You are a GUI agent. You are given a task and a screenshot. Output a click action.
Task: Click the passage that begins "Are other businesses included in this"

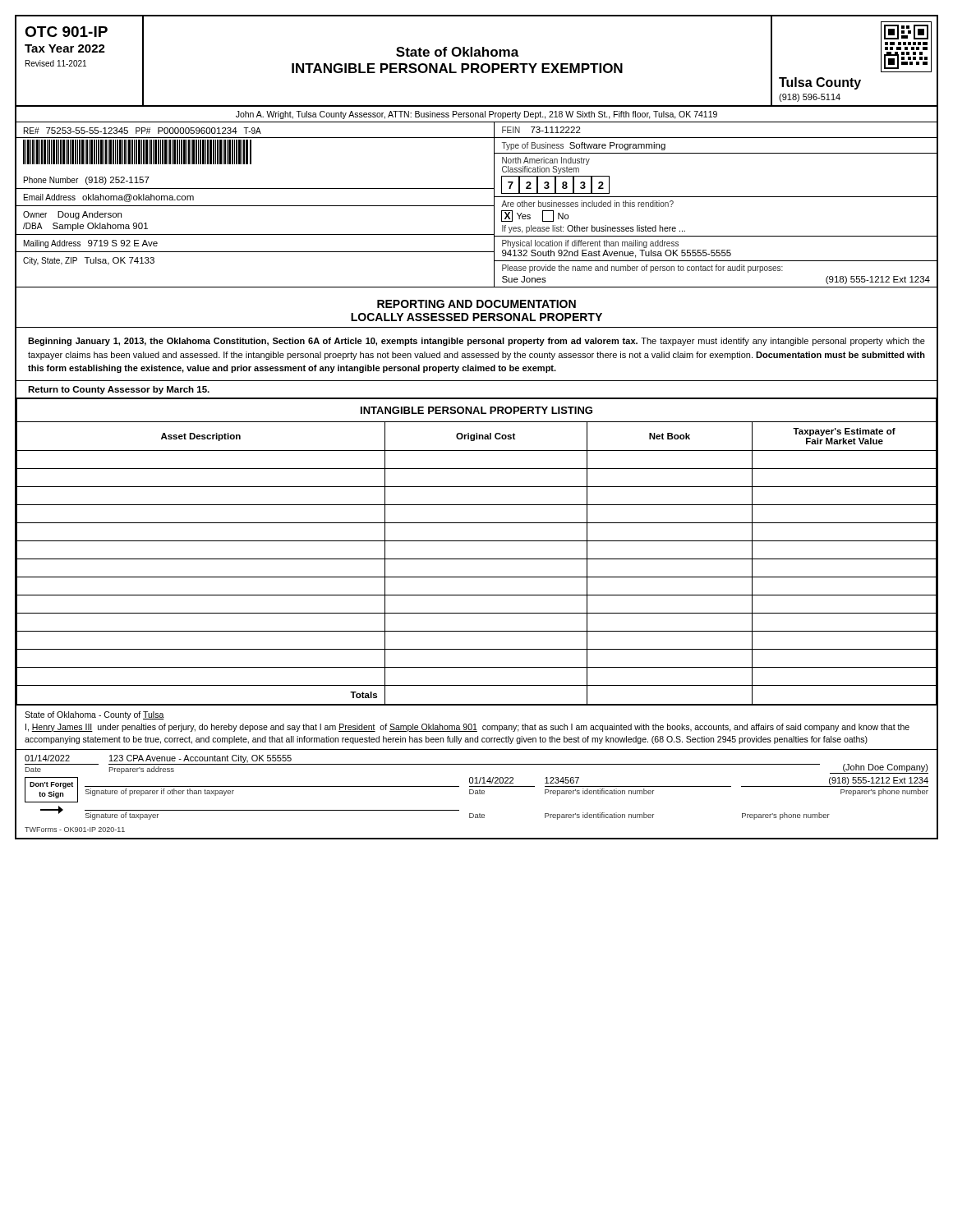[x=587, y=204]
